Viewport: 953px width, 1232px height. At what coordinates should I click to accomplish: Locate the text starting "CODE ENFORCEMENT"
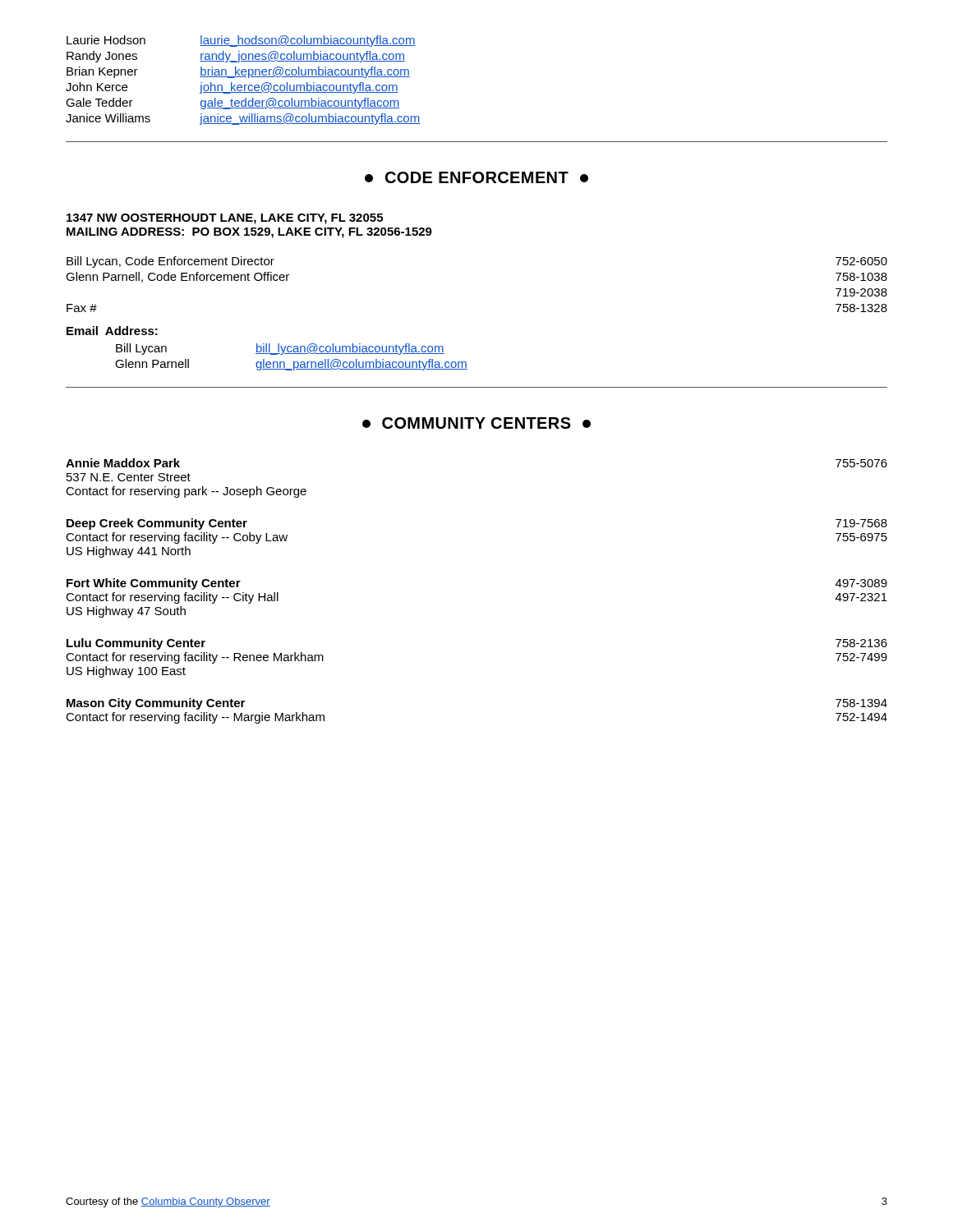pos(476,177)
